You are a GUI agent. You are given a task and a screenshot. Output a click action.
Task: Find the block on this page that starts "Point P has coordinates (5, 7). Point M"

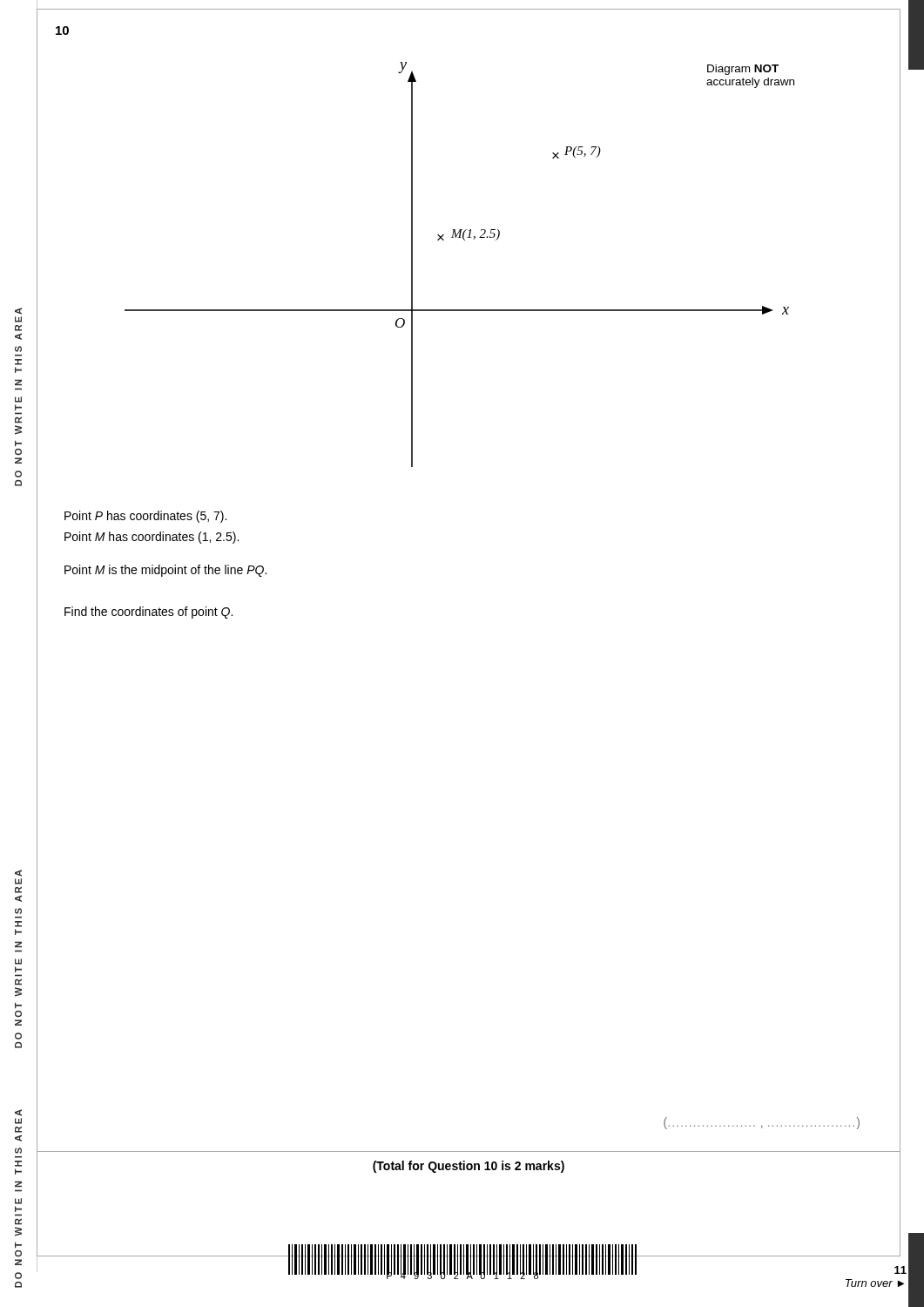tap(152, 526)
